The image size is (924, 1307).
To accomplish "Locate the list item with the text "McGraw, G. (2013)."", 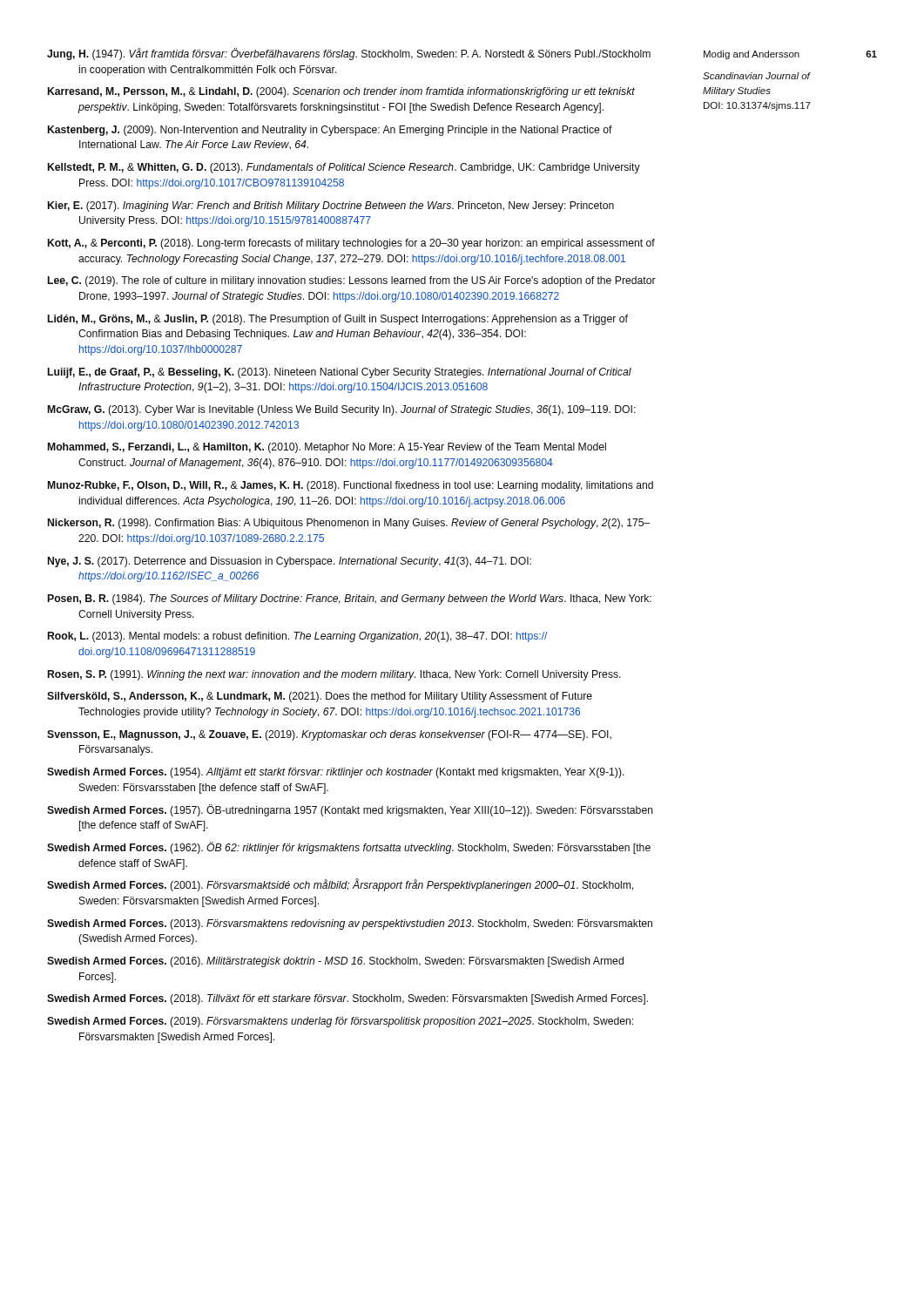I will tap(342, 417).
